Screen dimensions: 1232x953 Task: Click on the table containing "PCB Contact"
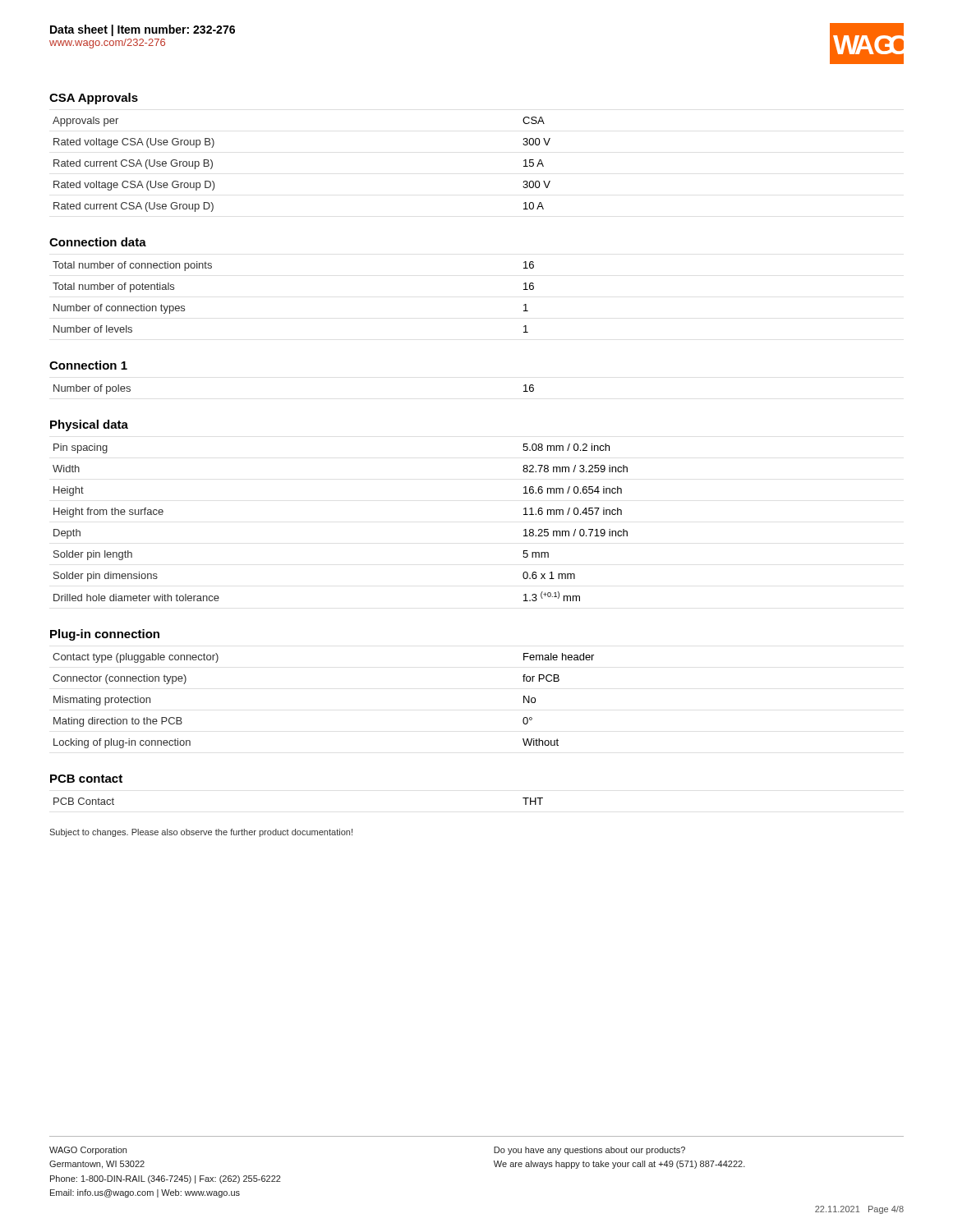476,802
